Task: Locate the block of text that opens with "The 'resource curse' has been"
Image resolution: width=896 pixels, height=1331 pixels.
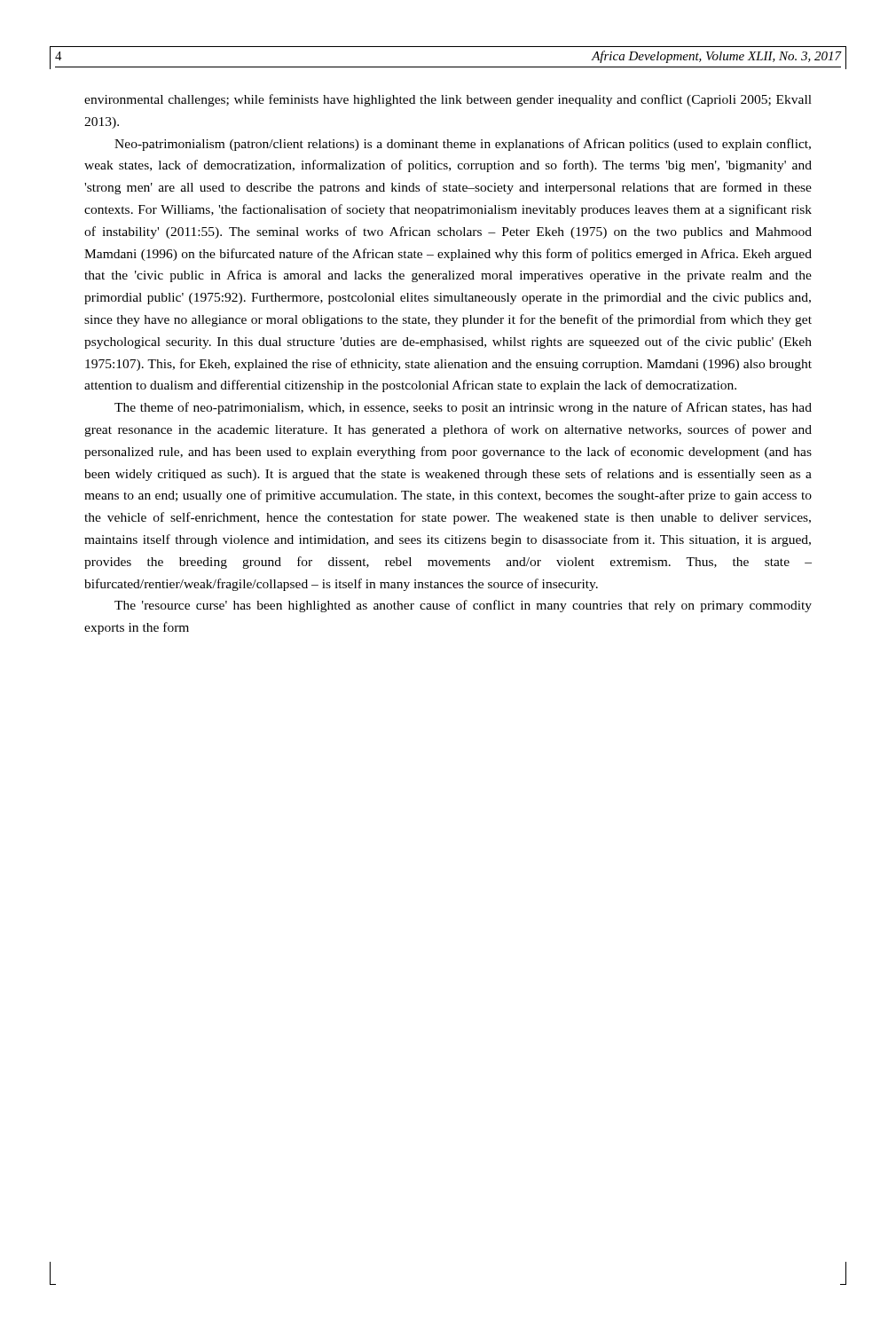Action: (448, 616)
